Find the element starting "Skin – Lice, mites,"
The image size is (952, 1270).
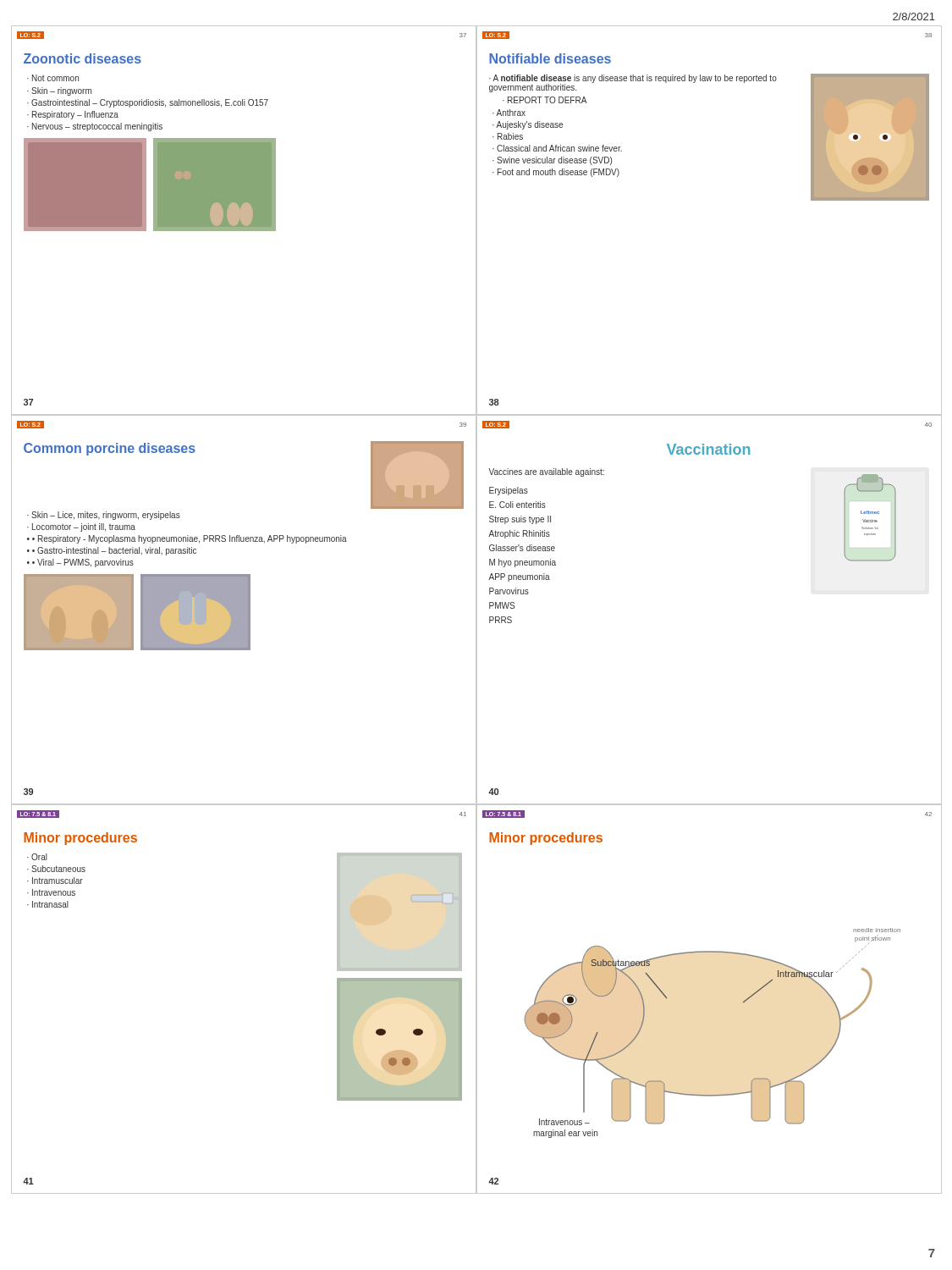pyautogui.click(x=106, y=515)
